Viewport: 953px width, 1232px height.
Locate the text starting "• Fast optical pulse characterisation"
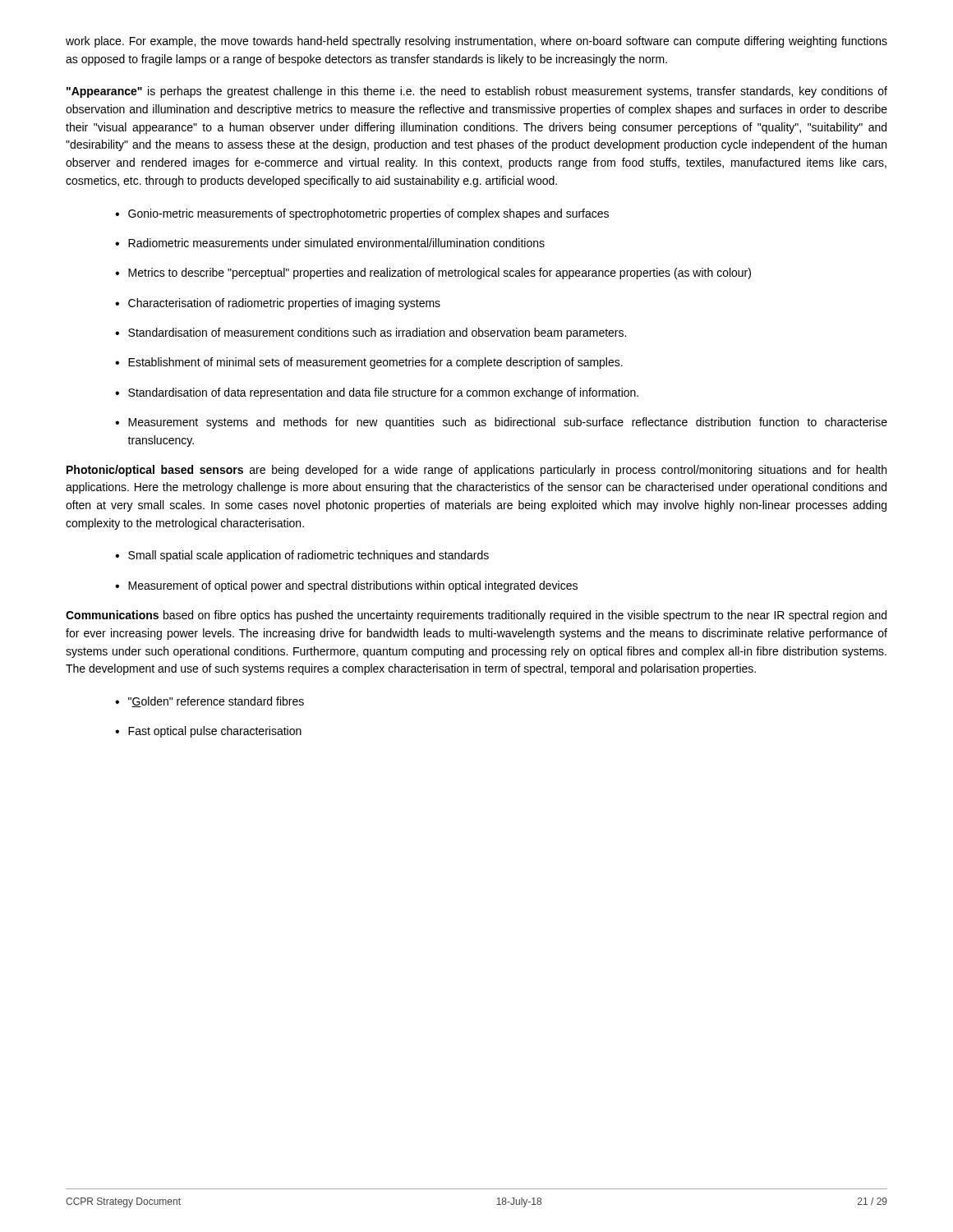(208, 732)
